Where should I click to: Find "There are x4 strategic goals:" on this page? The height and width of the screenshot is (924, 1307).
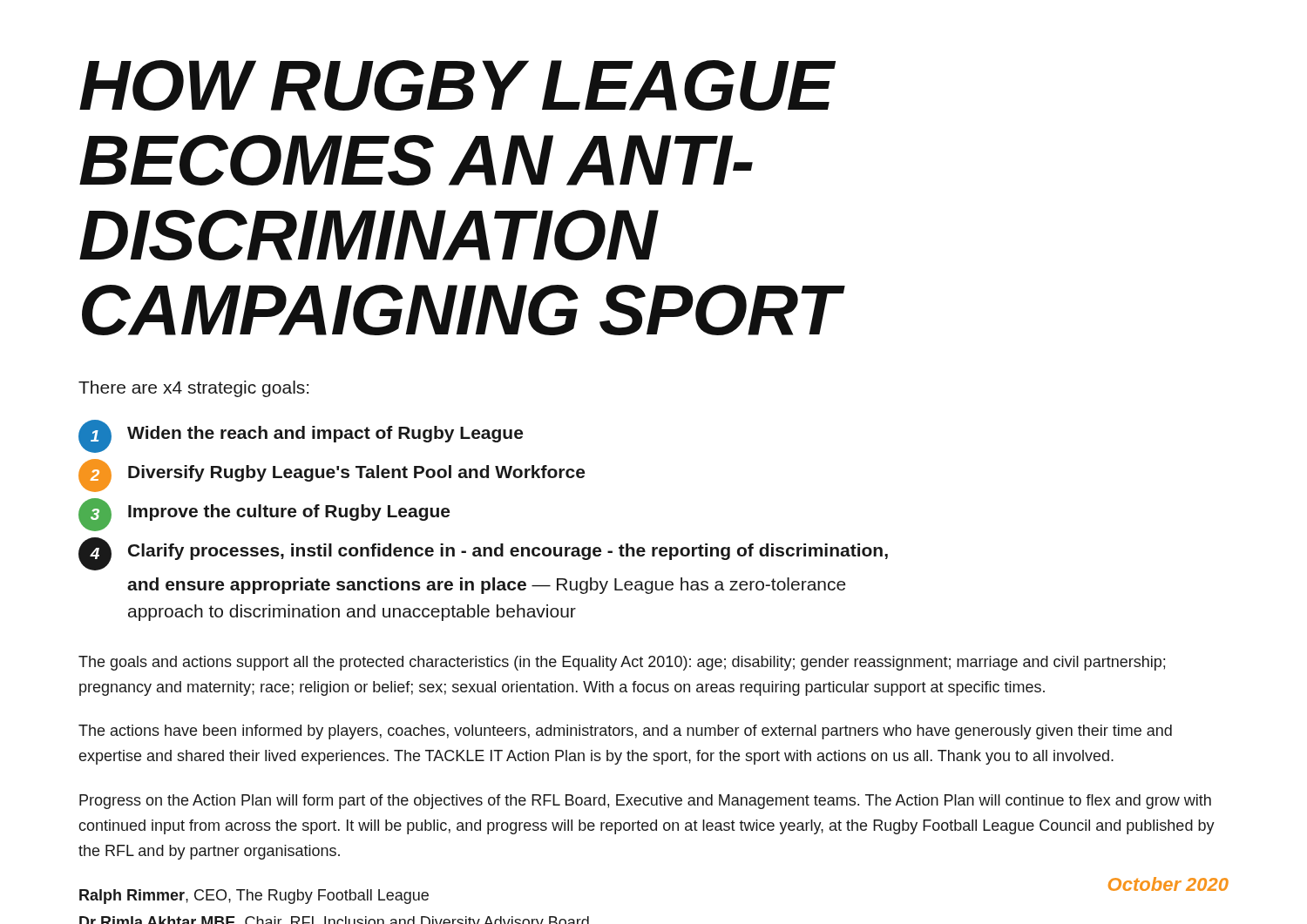[194, 387]
